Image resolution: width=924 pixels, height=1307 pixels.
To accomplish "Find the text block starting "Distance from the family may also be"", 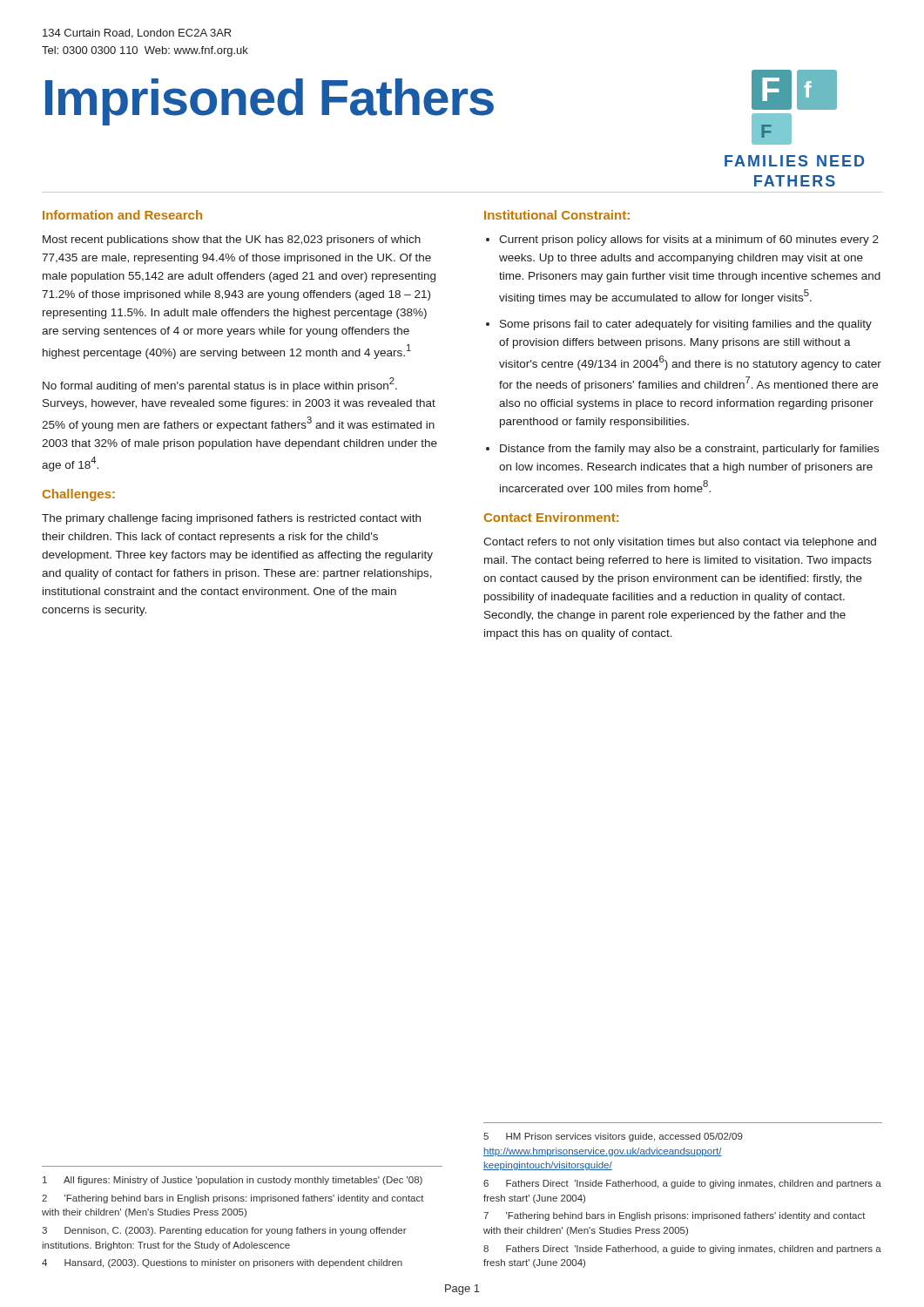I will [x=689, y=468].
